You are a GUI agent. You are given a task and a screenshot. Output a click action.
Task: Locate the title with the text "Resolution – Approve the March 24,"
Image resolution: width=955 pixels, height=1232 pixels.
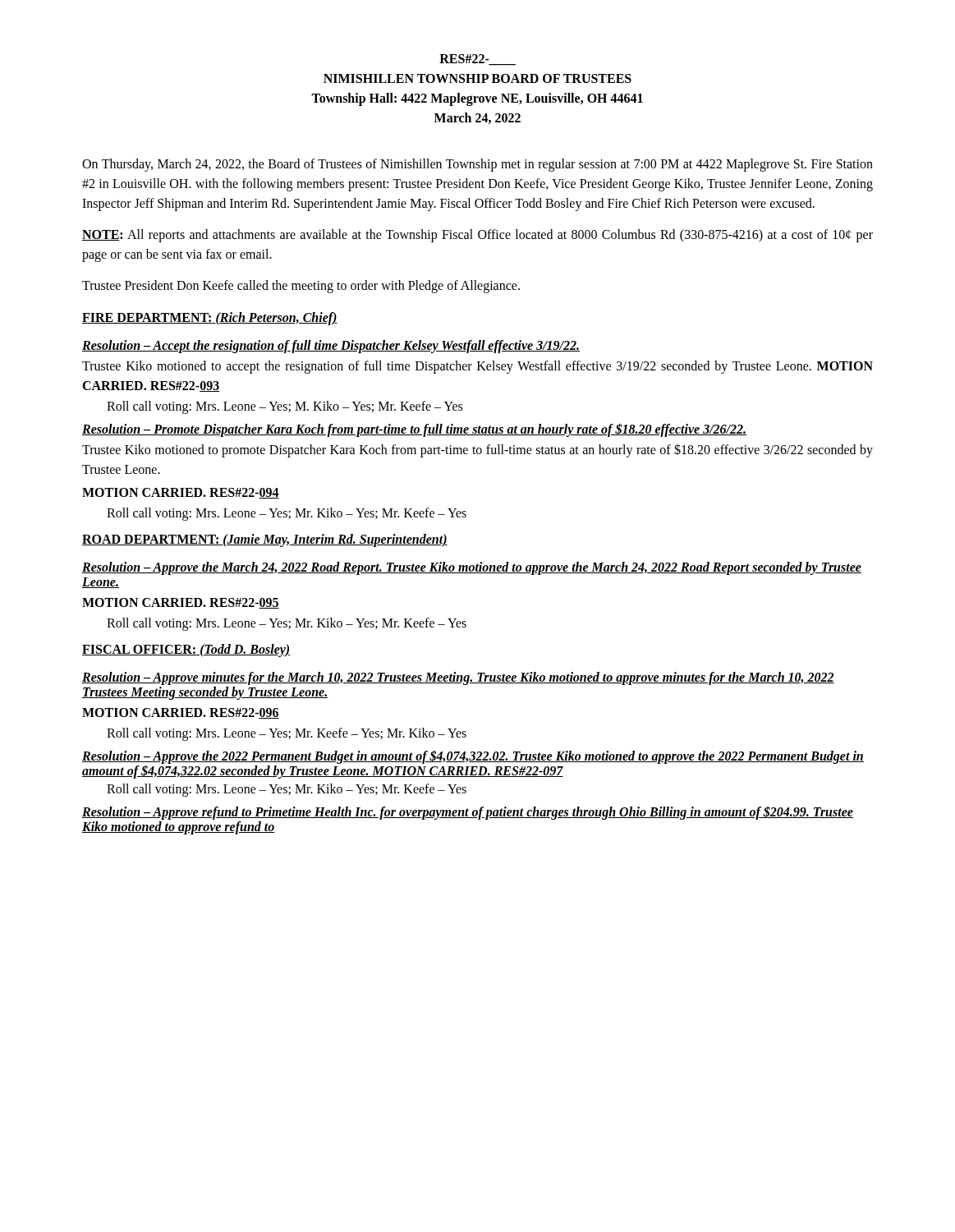click(472, 575)
